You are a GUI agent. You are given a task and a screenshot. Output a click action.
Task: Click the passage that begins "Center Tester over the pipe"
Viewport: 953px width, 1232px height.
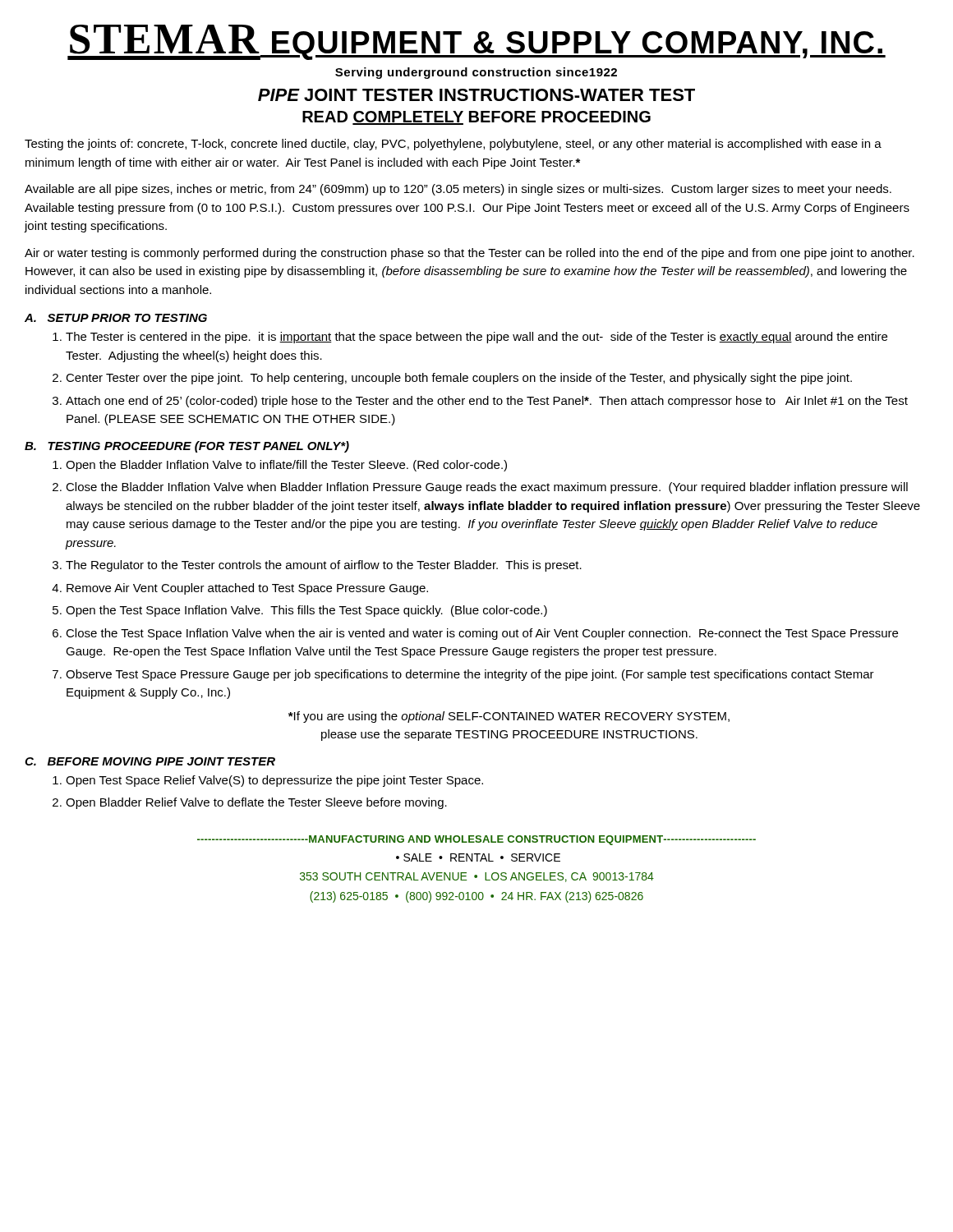pos(459,377)
